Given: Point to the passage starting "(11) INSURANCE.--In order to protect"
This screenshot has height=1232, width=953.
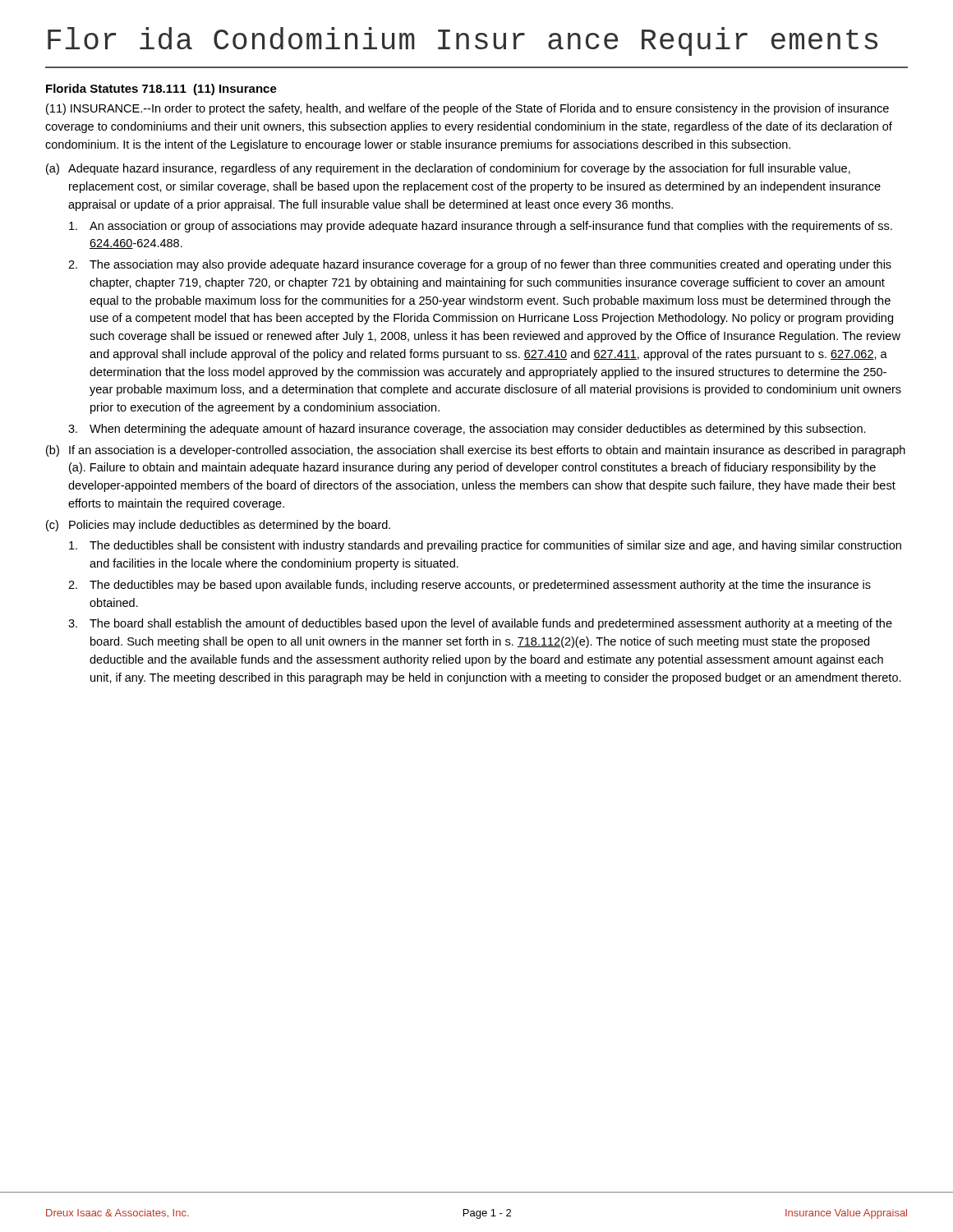Looking at the screenshot, I should (x=469, y=126).
